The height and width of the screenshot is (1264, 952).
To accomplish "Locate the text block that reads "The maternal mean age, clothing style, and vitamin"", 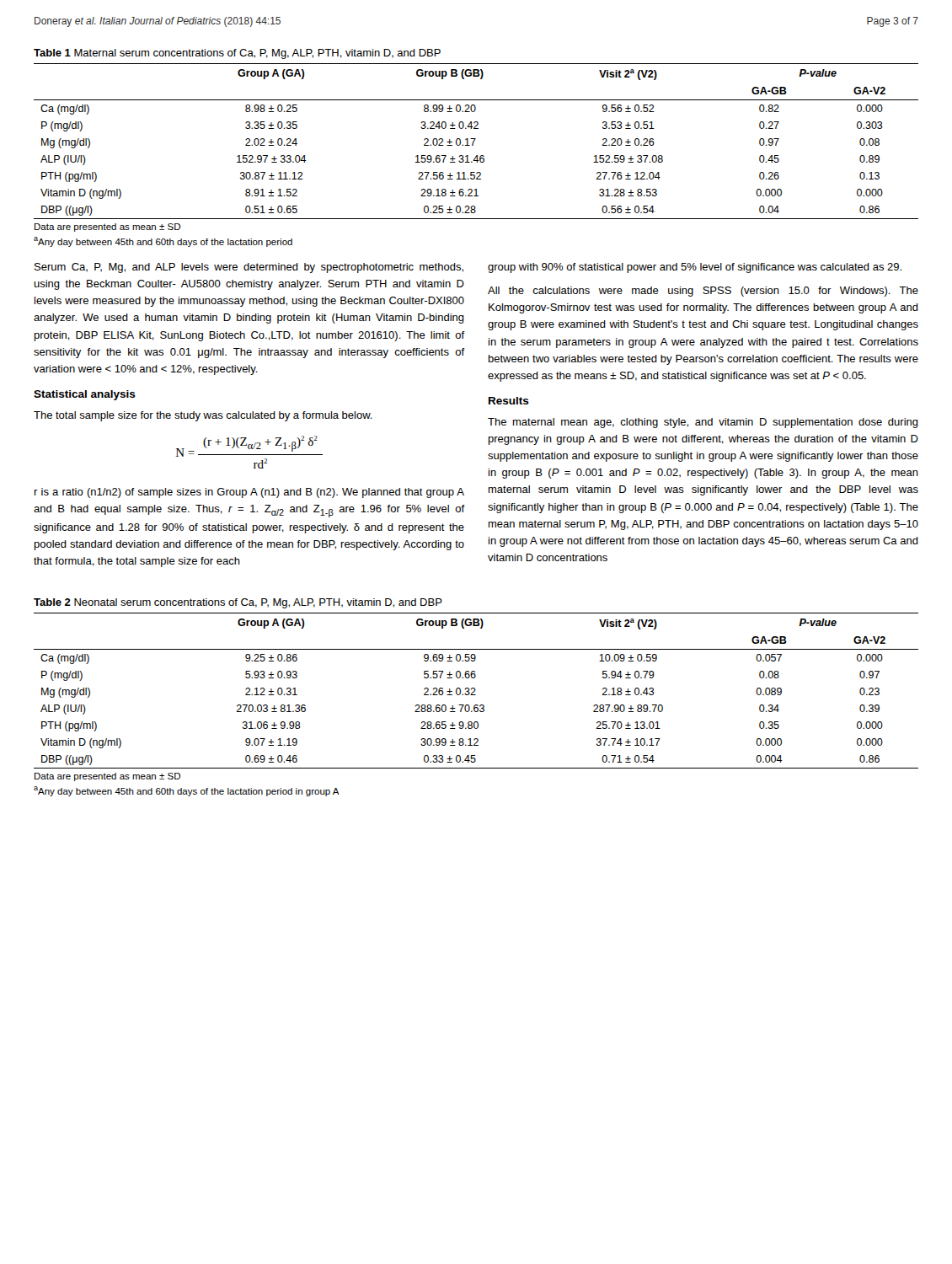I will pos(703,490).
